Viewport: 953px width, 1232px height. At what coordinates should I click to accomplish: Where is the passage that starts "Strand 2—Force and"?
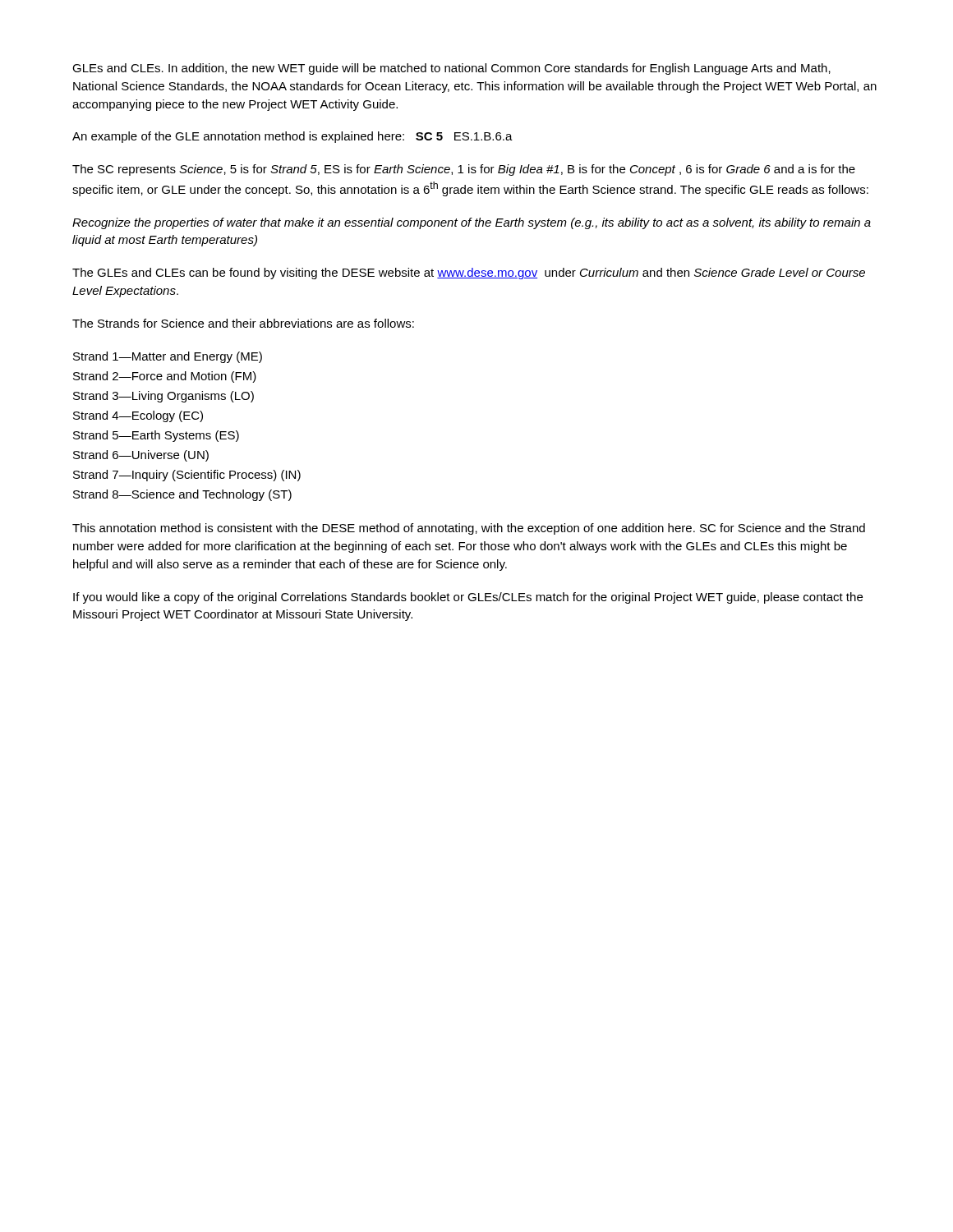click(164, 376)
